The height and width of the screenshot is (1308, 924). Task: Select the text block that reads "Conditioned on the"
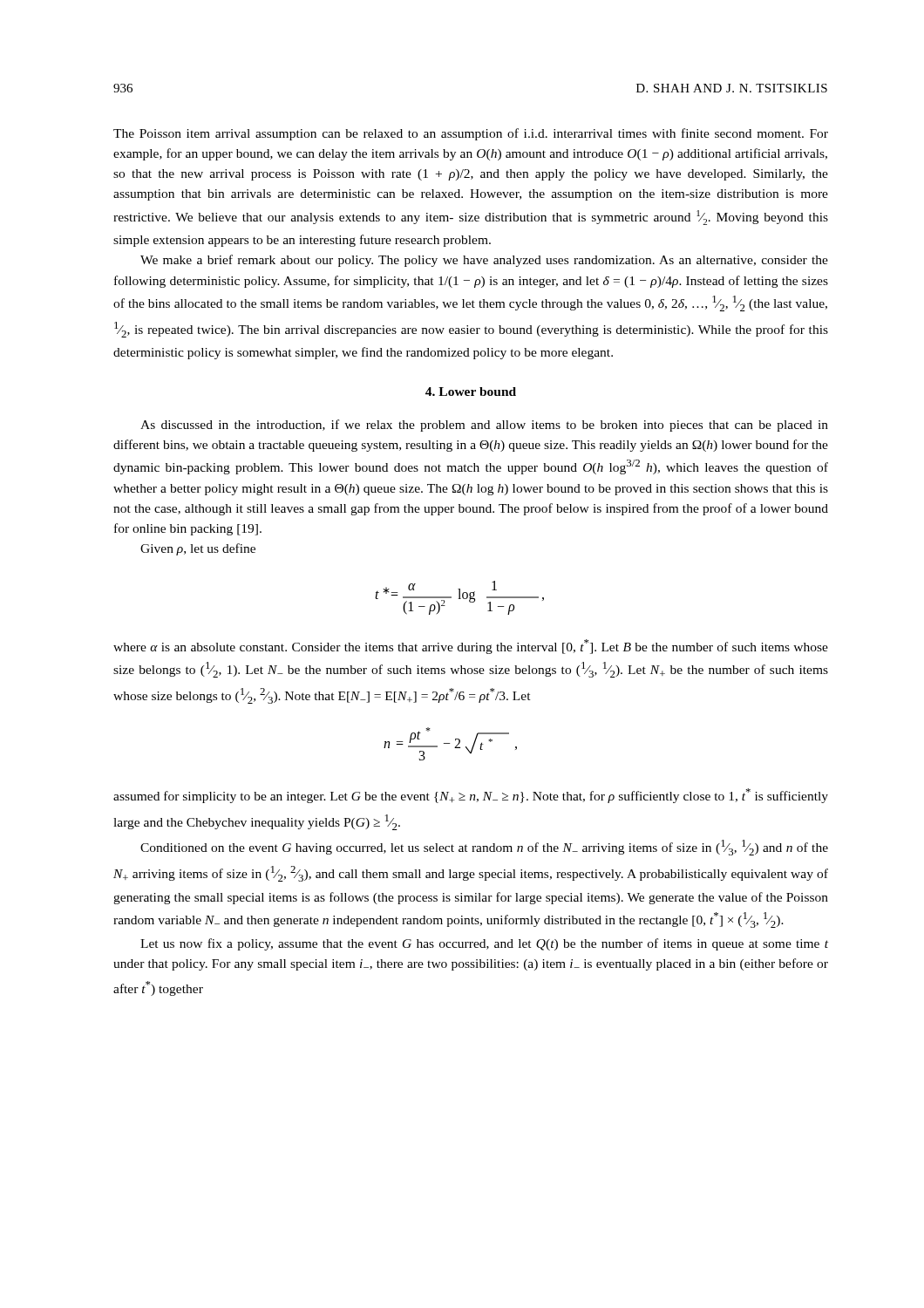click(471, 884)
